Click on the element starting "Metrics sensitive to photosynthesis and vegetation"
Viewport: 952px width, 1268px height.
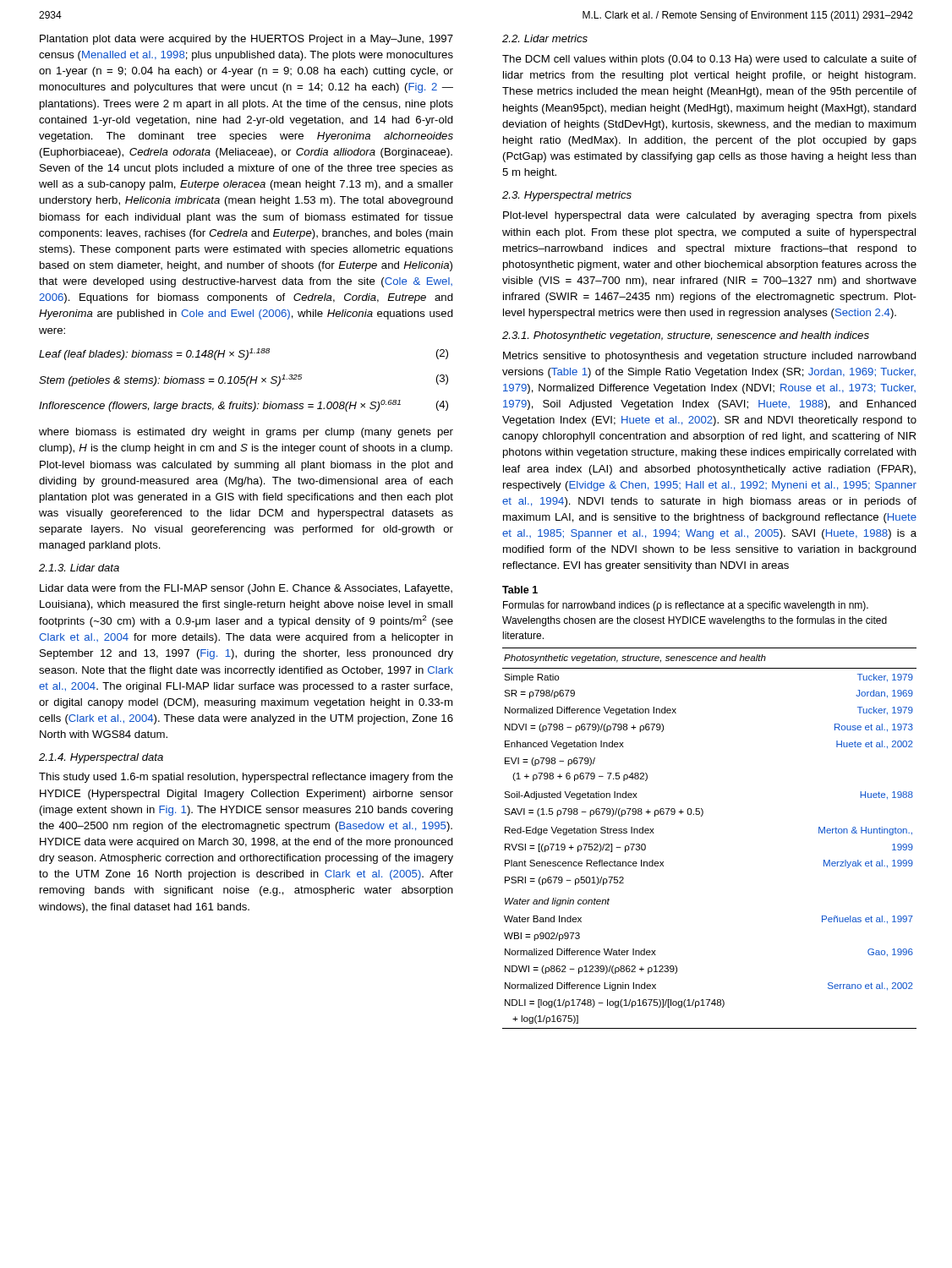[709, 460]
